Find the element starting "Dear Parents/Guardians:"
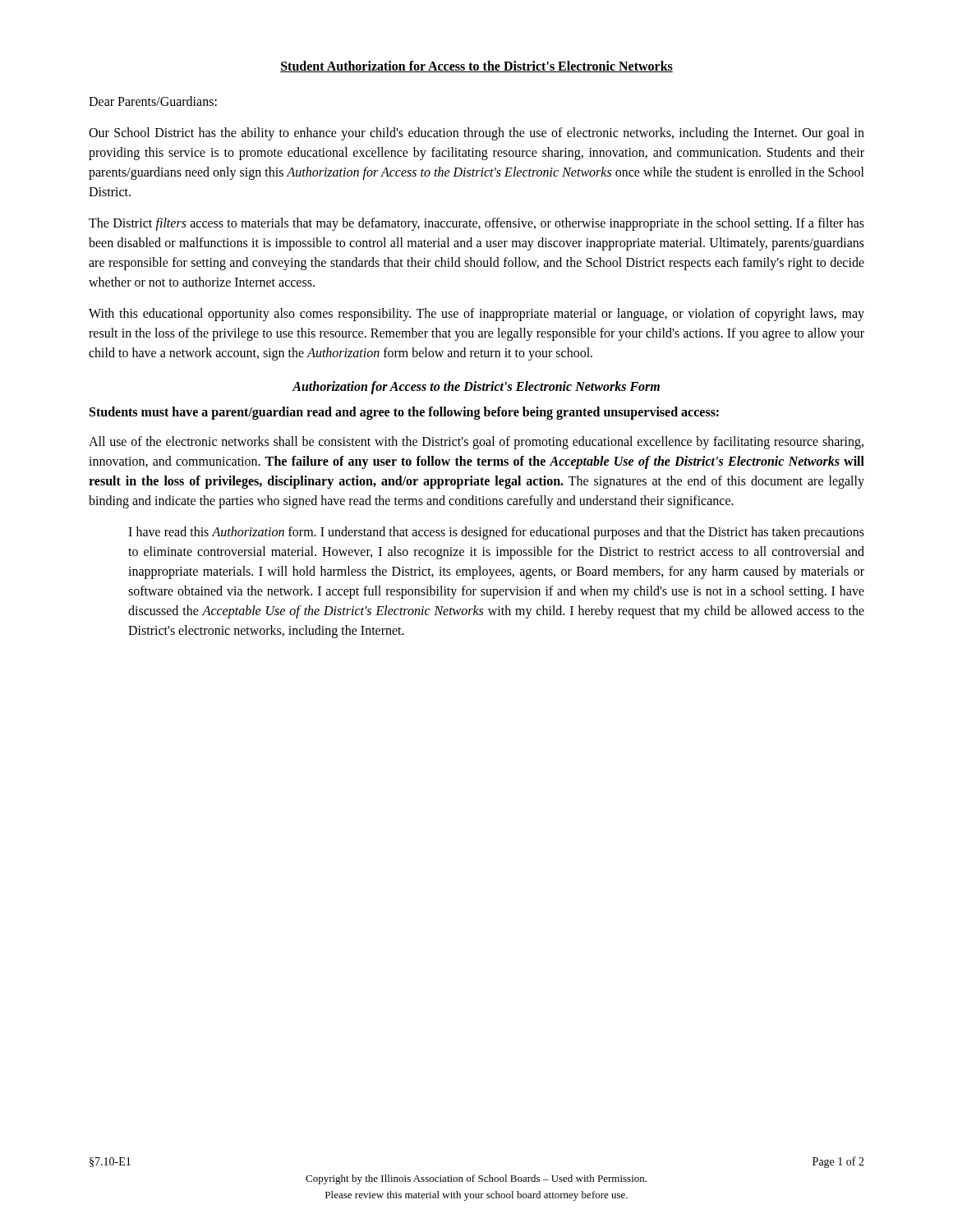Screen dimensions: 1232x953 pos(153,101)
